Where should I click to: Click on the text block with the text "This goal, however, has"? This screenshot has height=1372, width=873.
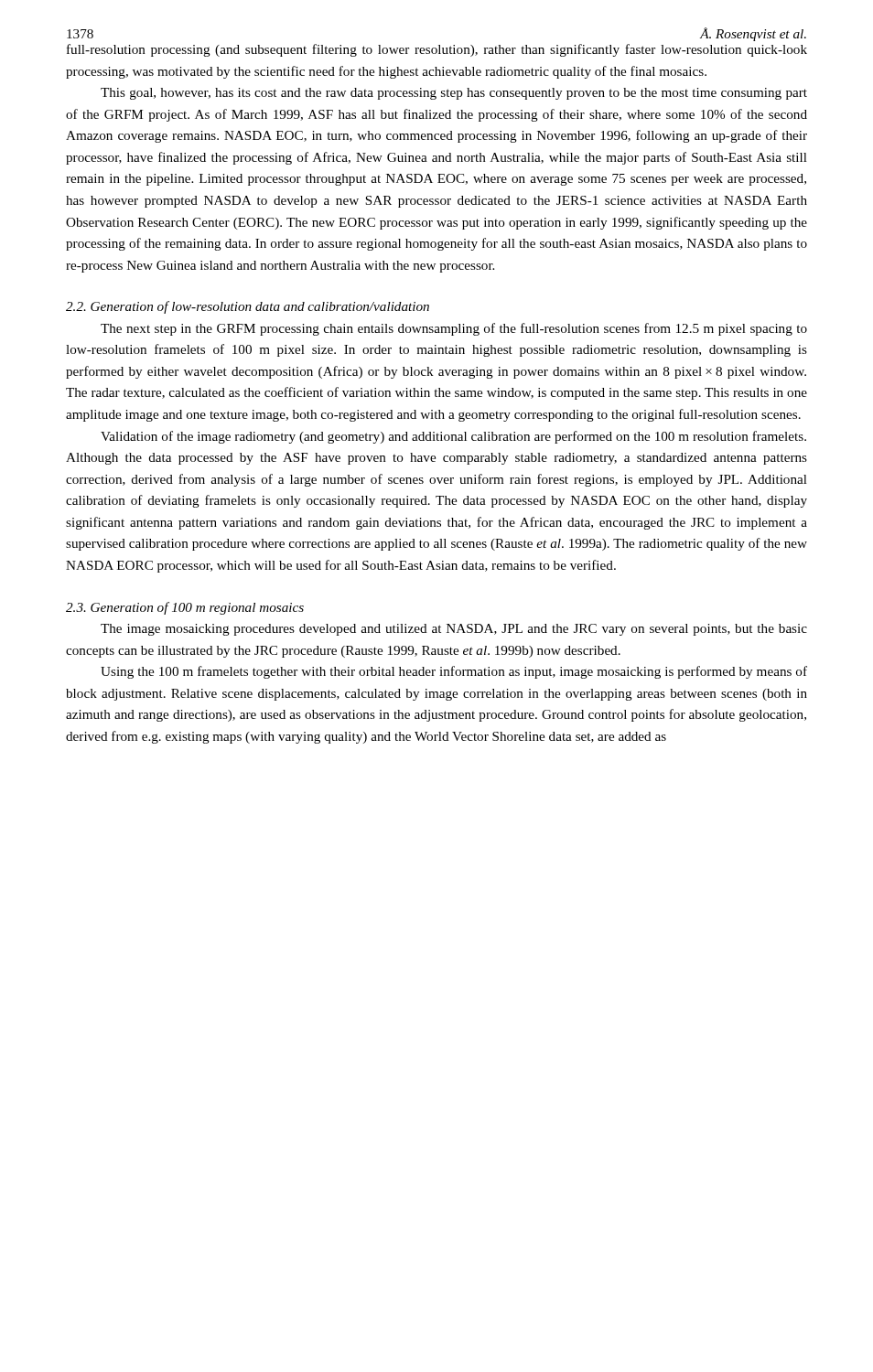[x=436, y=178]
